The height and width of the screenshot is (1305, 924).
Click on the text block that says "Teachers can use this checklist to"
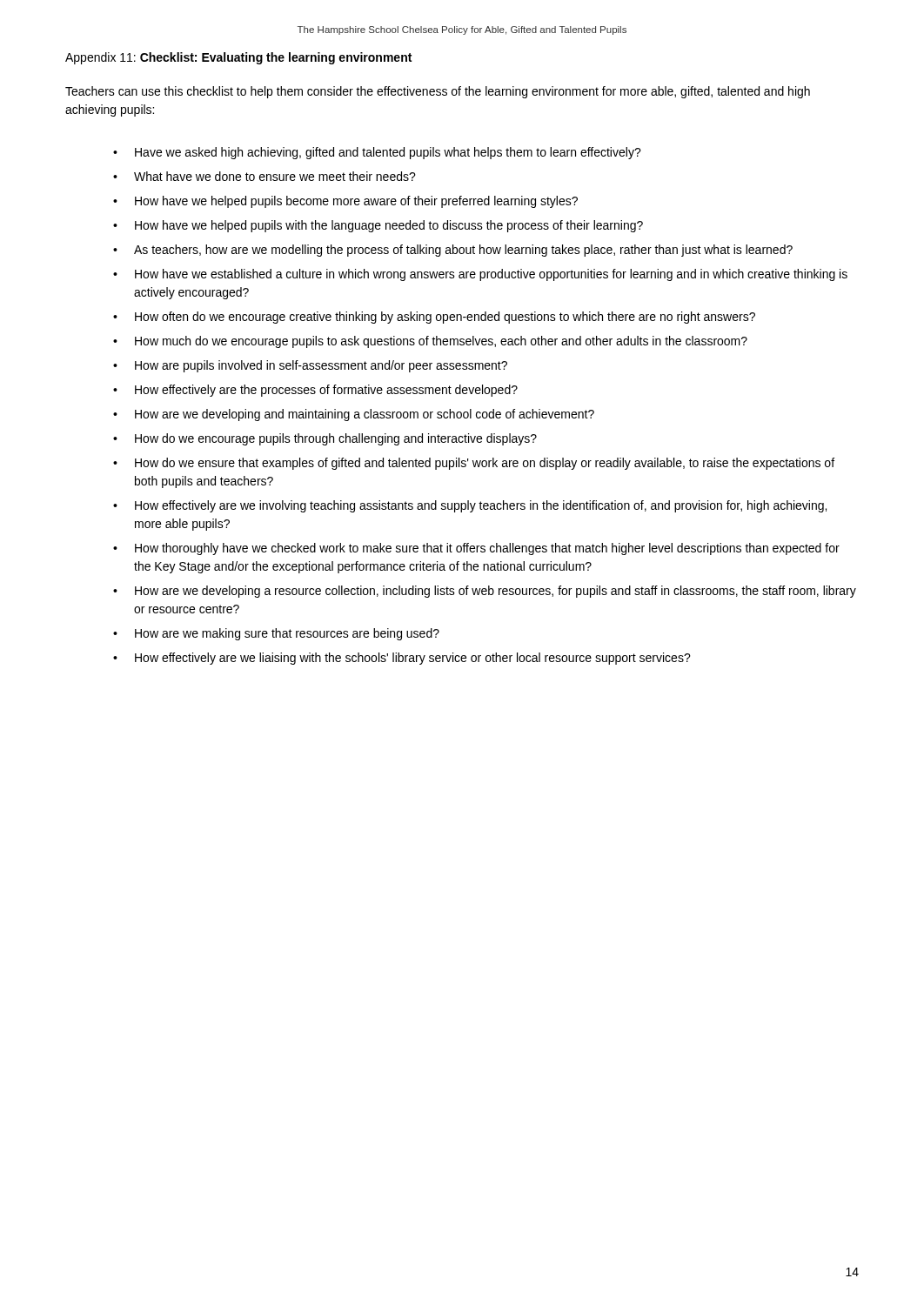click(x=438, y=100)
